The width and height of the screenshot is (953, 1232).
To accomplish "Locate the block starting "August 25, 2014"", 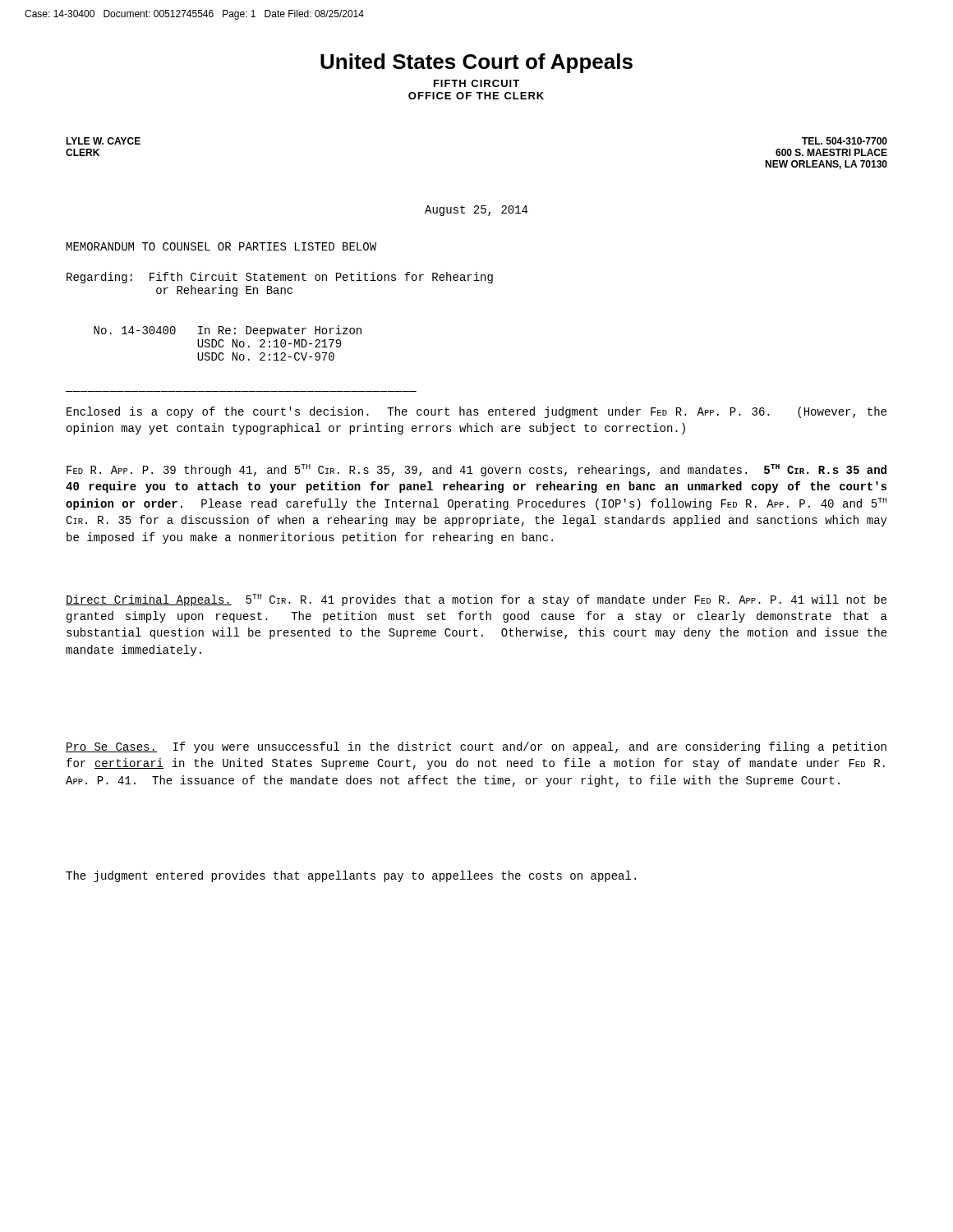I will click(x=476, y=210).
